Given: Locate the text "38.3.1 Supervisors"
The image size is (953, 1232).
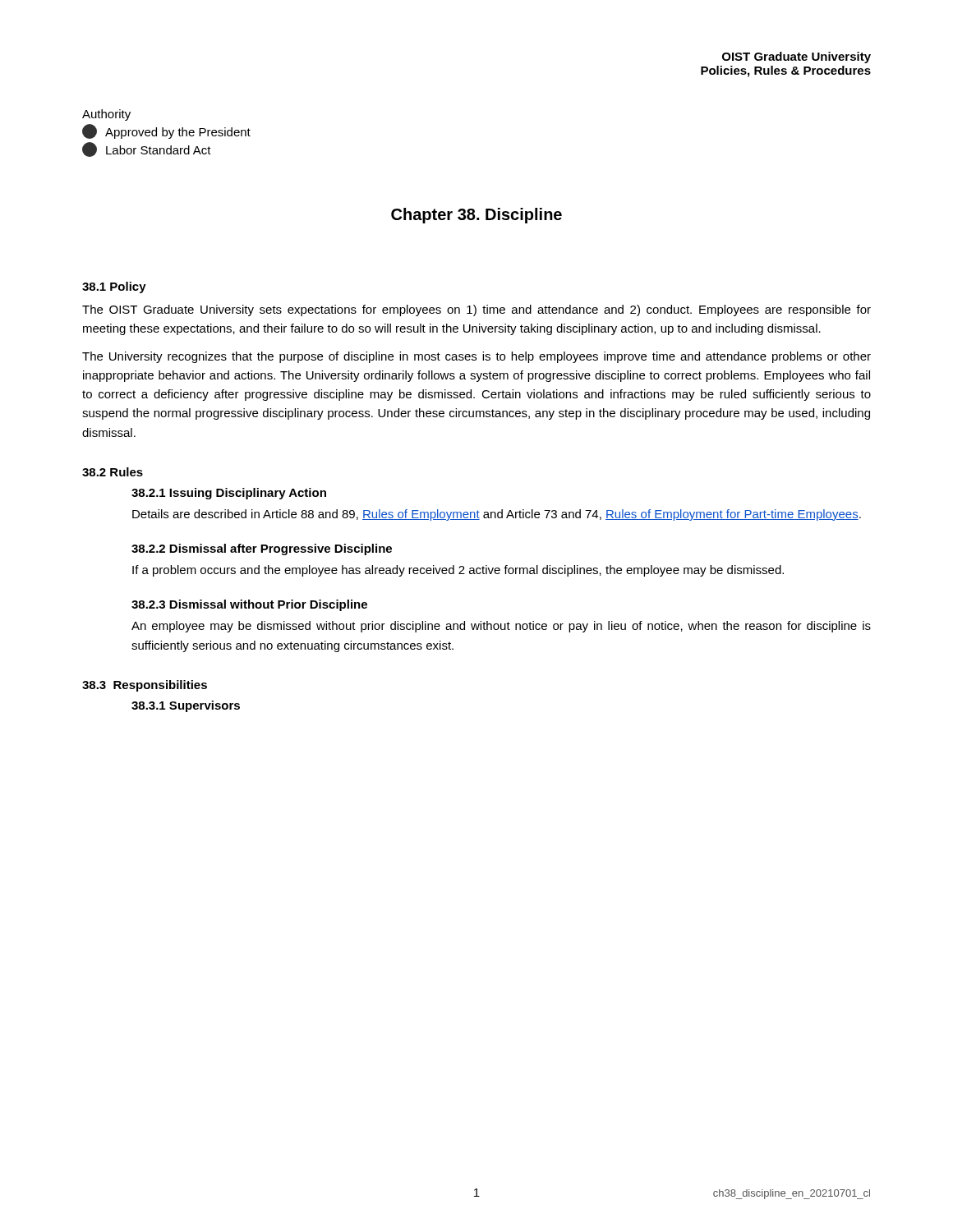Looking at the screenshot, I should point(186,705).
